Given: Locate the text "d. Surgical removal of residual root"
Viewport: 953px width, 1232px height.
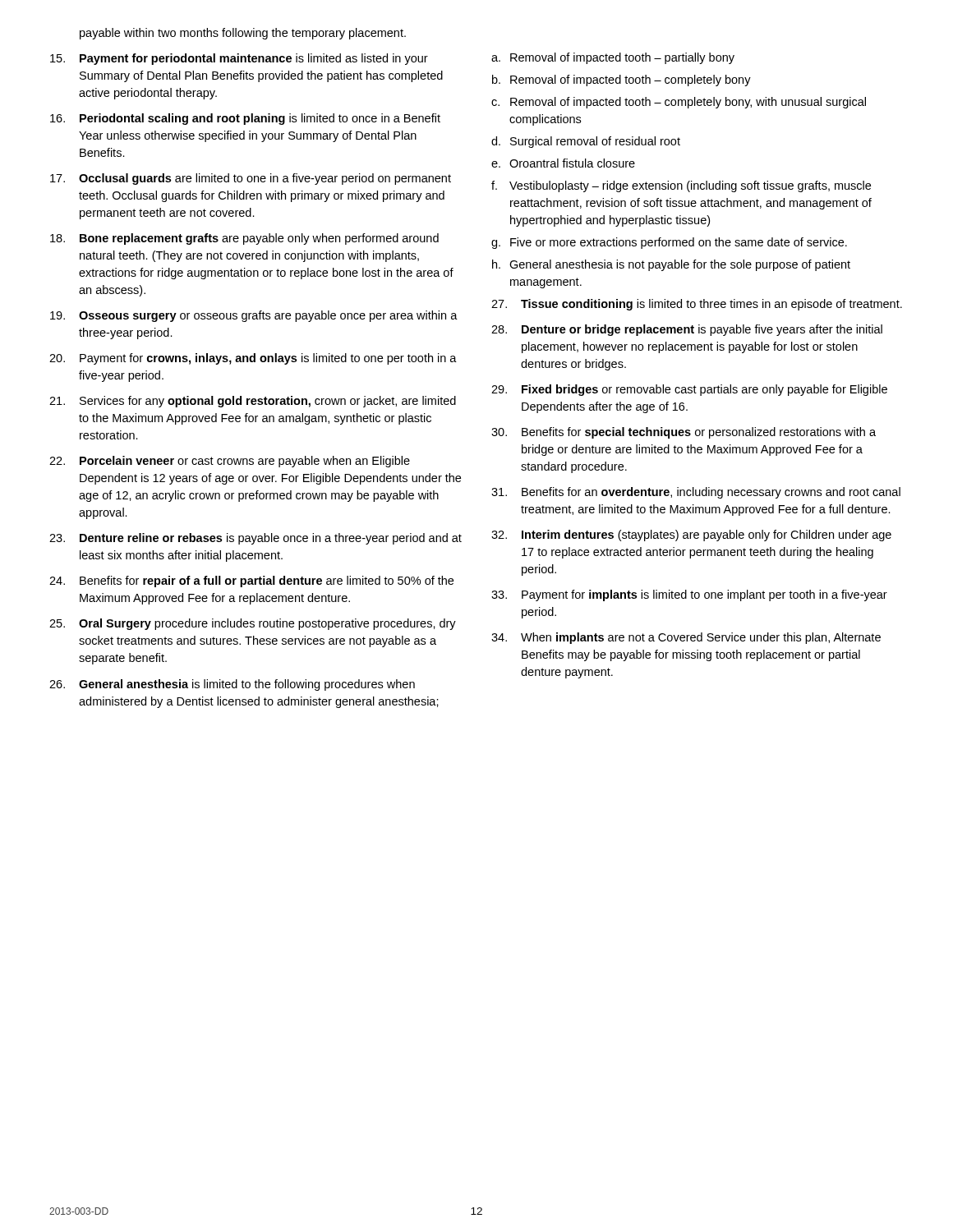Looking at the screenshot, I should pos(586,142).
